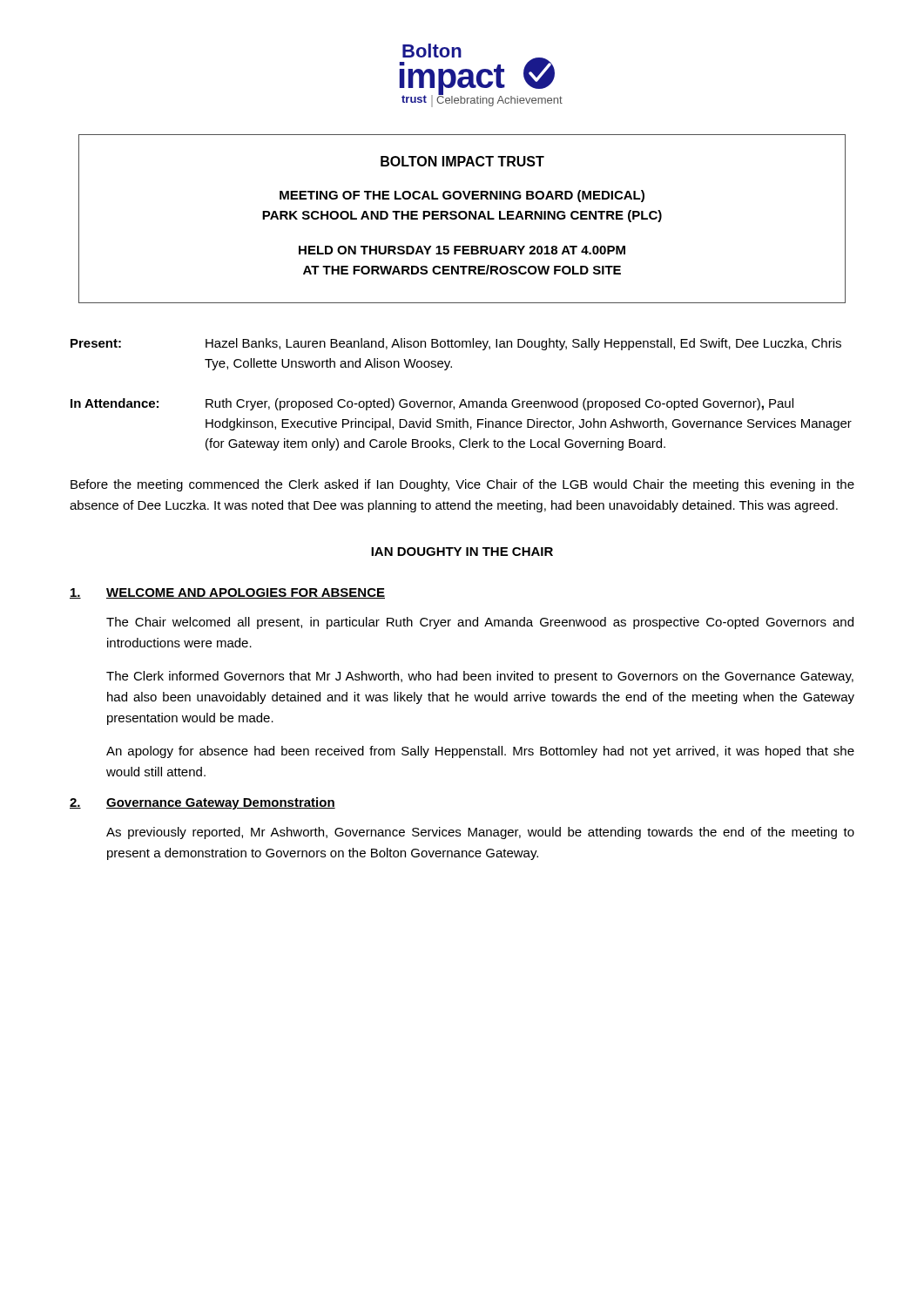Click on the element starting "In Attendance: Ruth Cryer, (proposed Co-opted) Governor, Amanda"

(x=462, y=423)
